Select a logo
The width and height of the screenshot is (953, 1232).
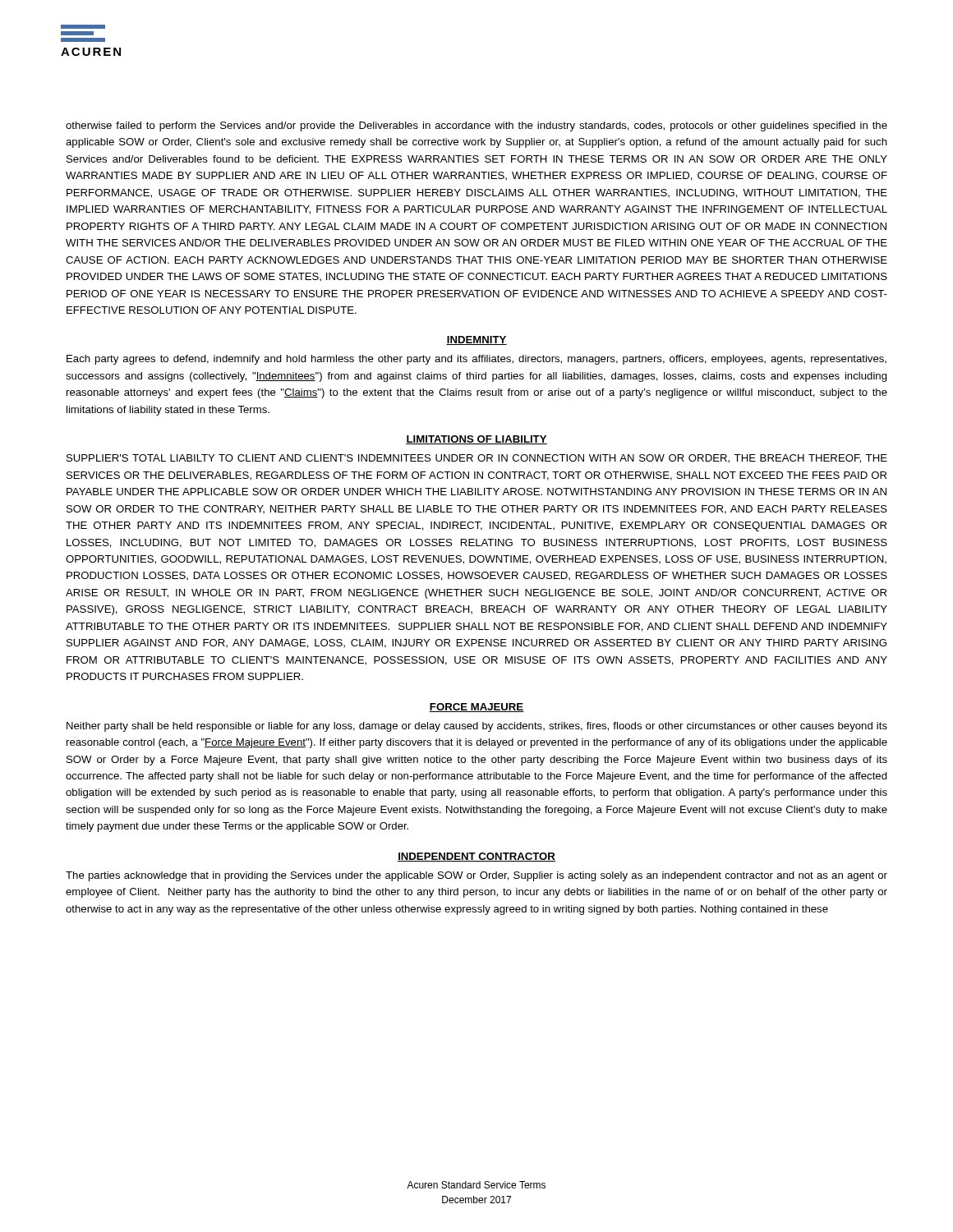pyautogui.click(x=98, y=41)
